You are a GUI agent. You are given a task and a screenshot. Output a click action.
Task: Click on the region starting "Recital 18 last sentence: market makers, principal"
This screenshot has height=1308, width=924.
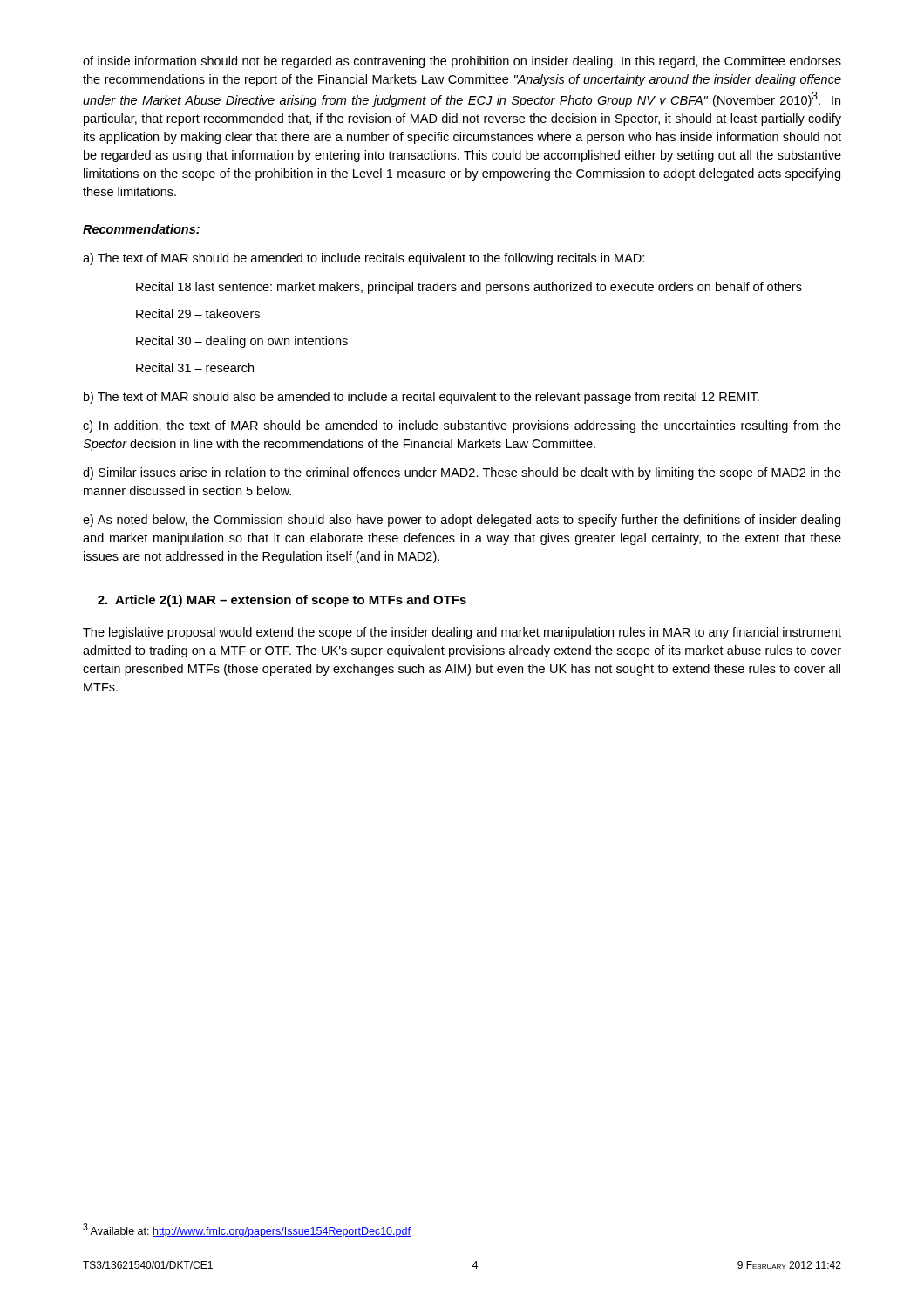pos(468,287)
